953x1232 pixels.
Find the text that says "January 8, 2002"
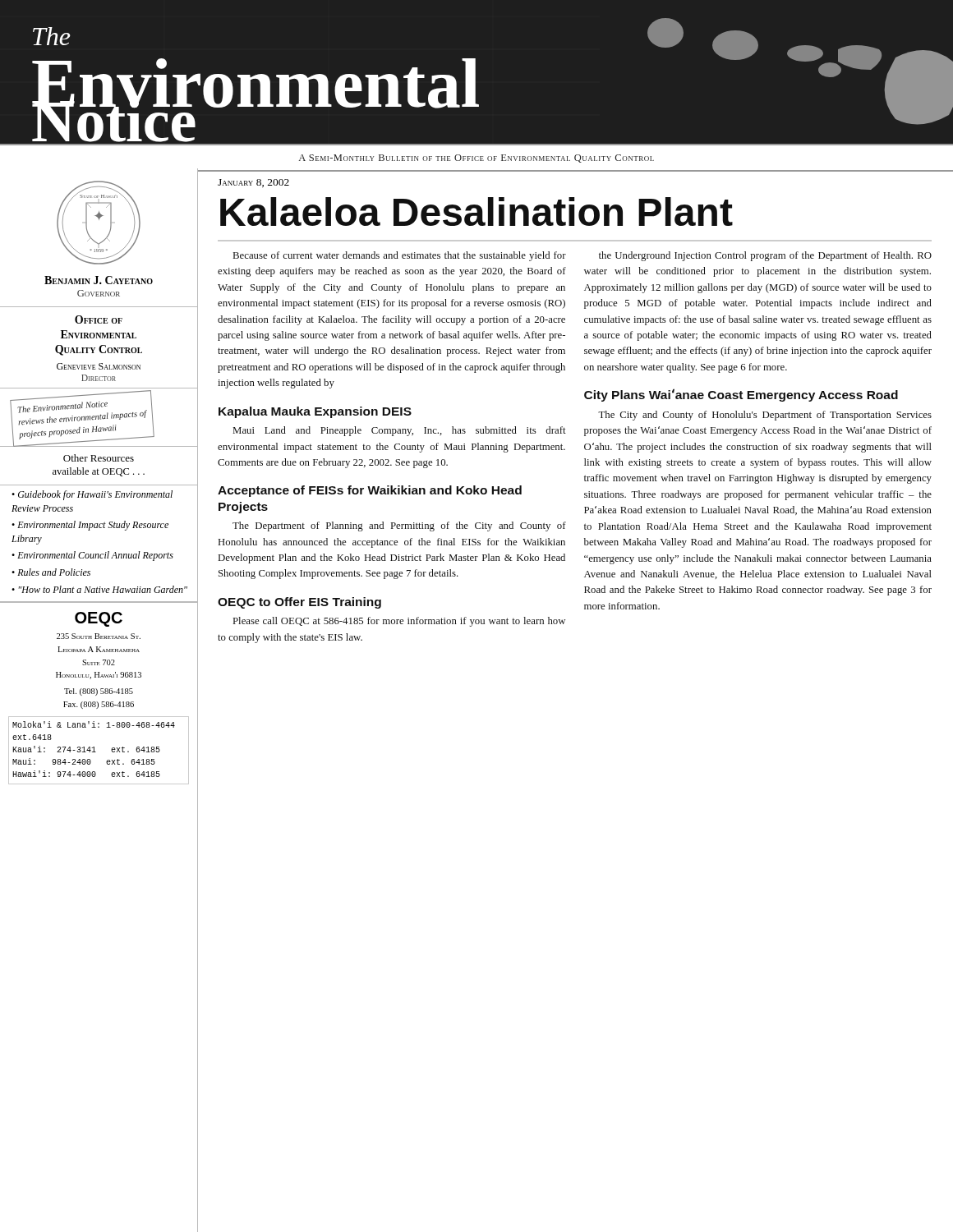[253, 182]
